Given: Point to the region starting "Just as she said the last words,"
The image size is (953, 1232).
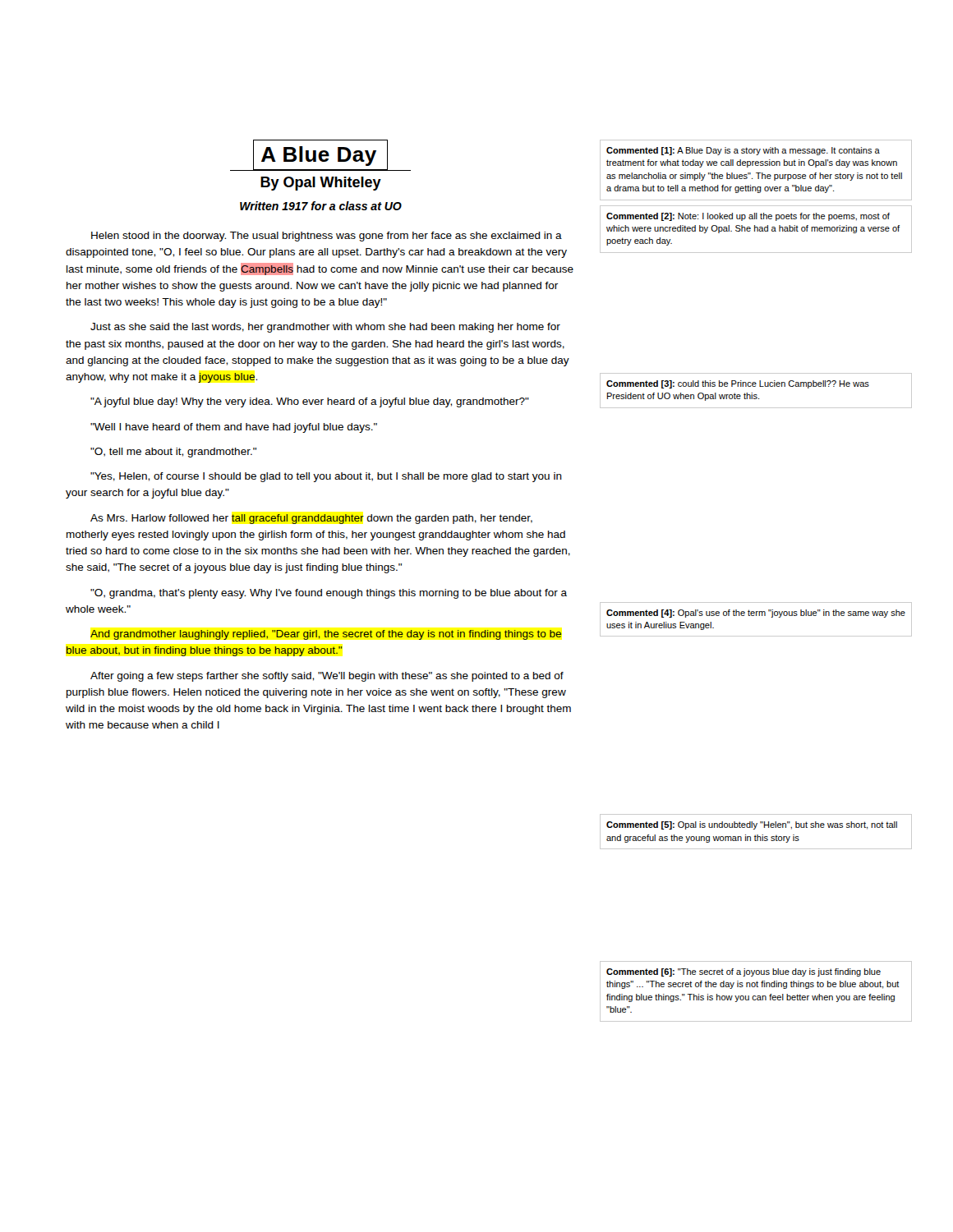Looking at the screenshot, I should [x=317, y=352].
